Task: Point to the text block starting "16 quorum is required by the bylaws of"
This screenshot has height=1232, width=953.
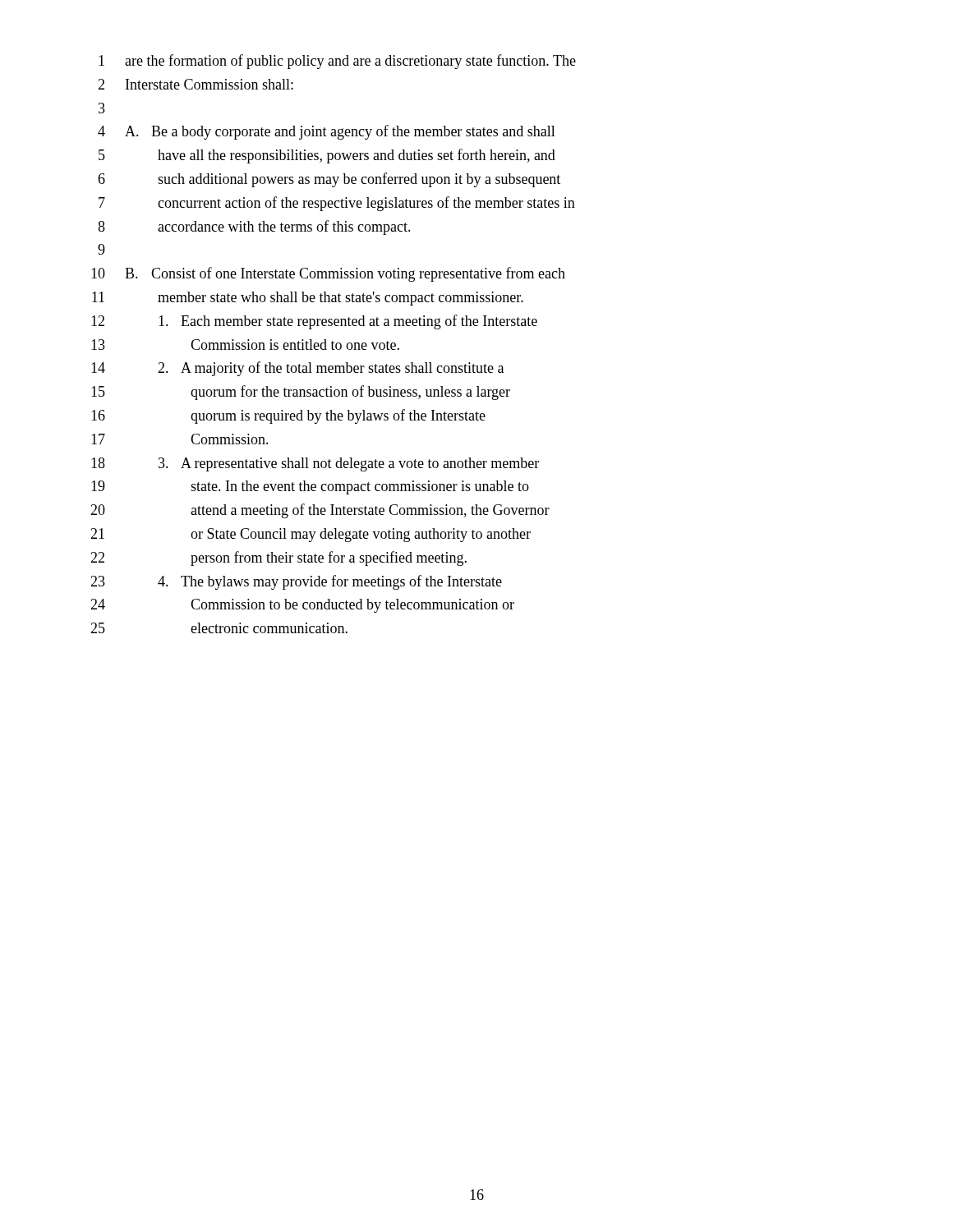Action: (x=476, y=416)
